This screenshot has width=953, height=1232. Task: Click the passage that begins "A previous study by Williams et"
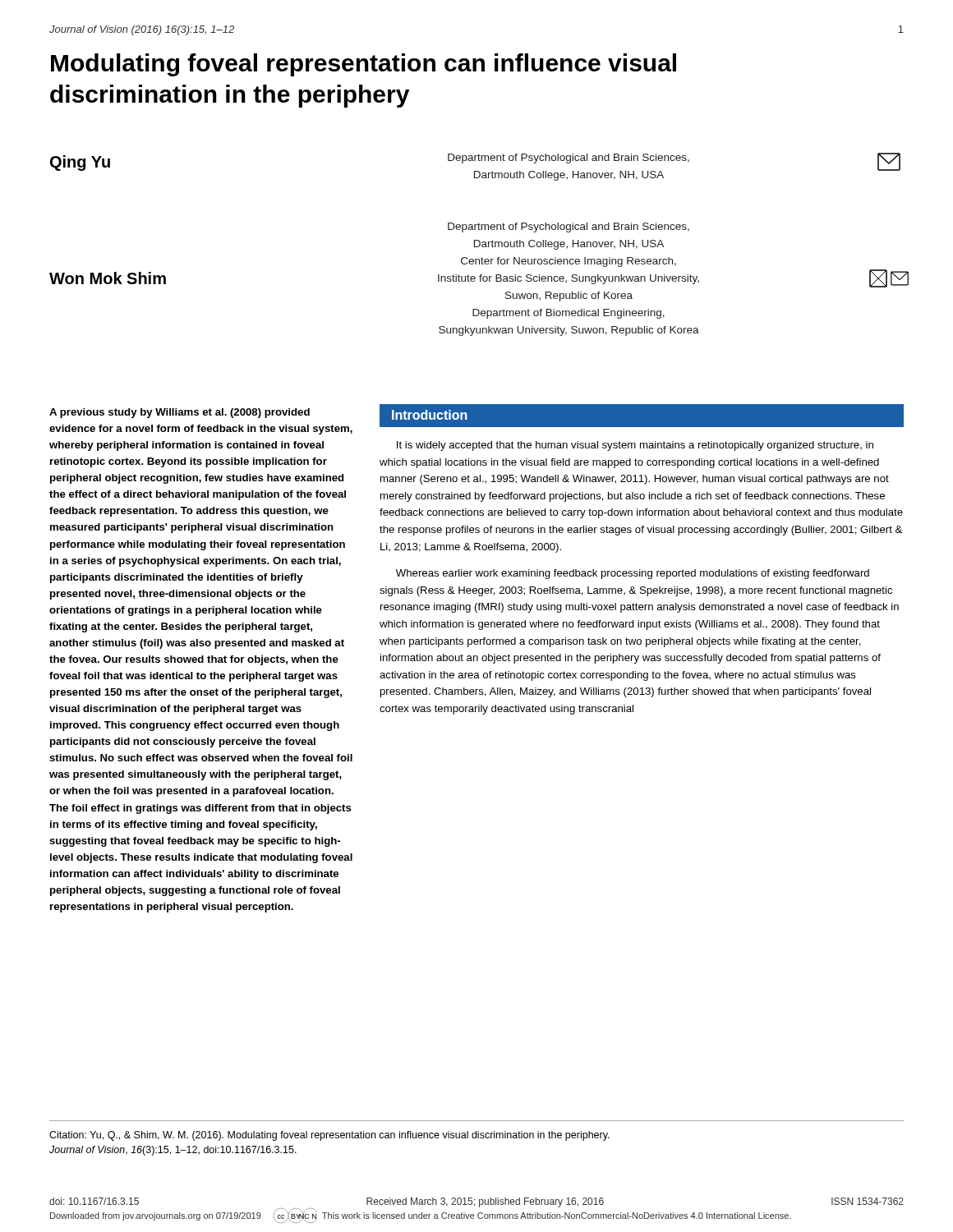coord(201,659)
